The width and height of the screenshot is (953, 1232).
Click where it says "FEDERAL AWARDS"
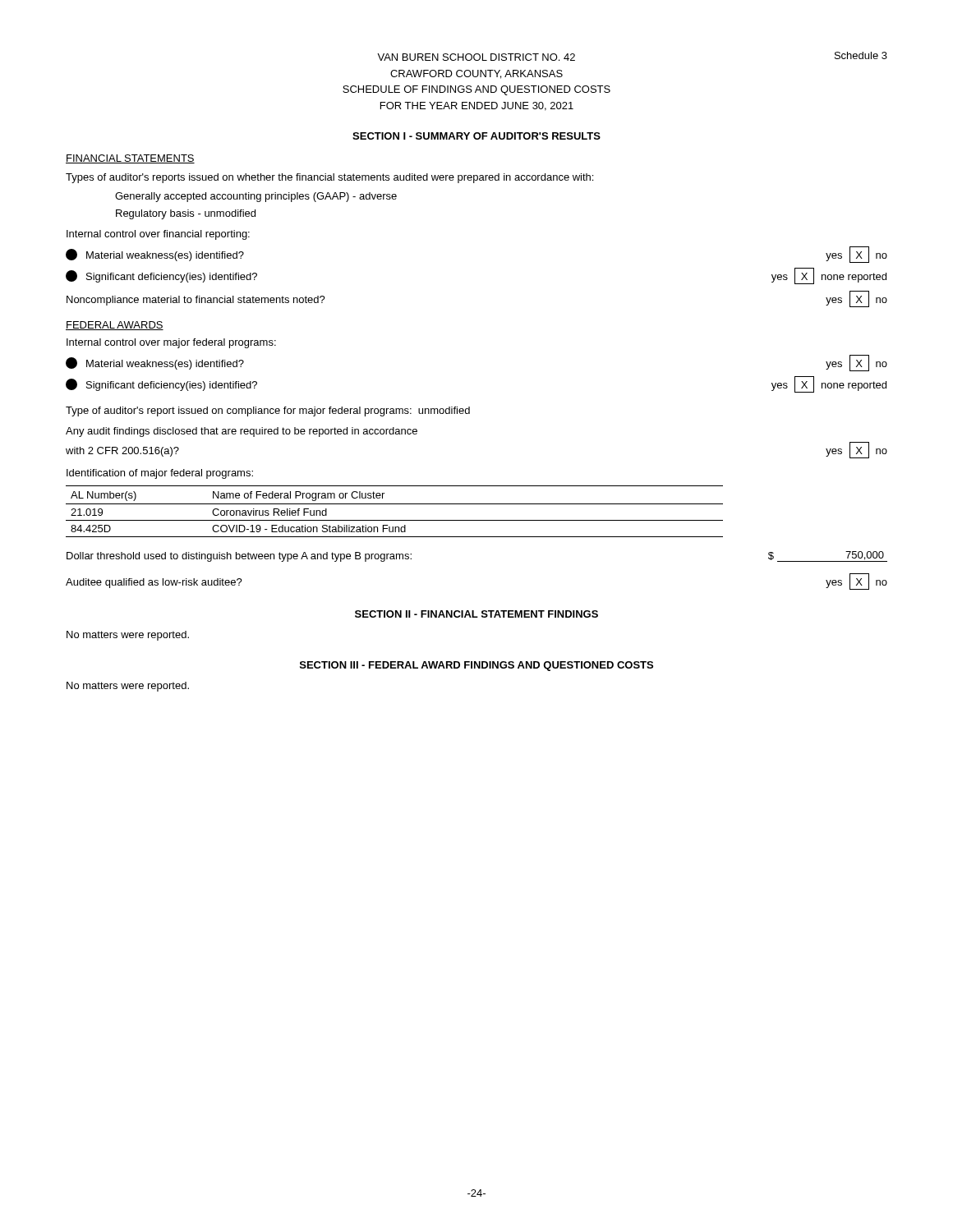tap(114, 325)
